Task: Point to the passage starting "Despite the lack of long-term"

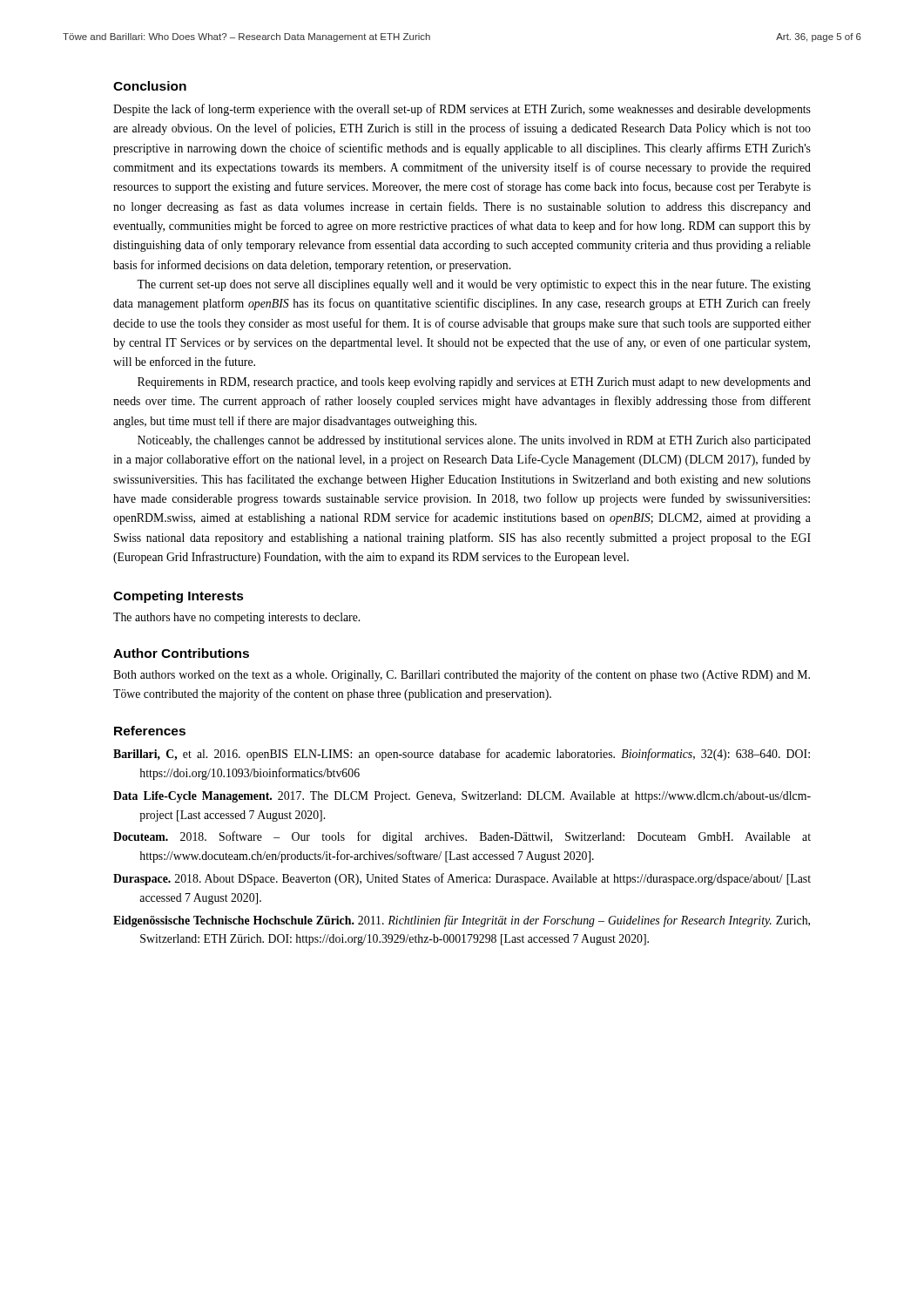Action: tap(462, 188)
